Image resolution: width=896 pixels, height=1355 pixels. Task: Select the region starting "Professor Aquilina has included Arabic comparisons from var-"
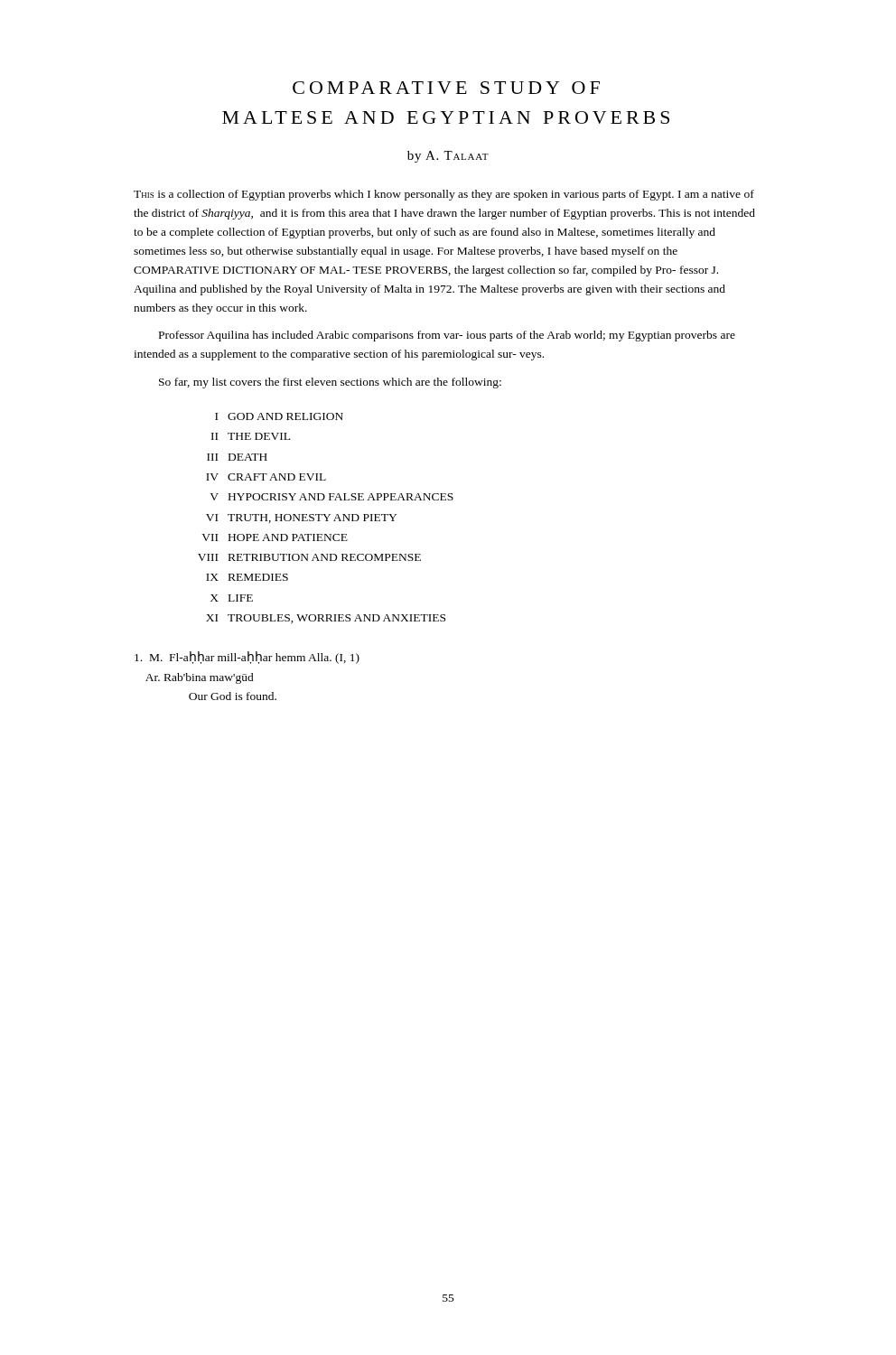coord(448,345)
